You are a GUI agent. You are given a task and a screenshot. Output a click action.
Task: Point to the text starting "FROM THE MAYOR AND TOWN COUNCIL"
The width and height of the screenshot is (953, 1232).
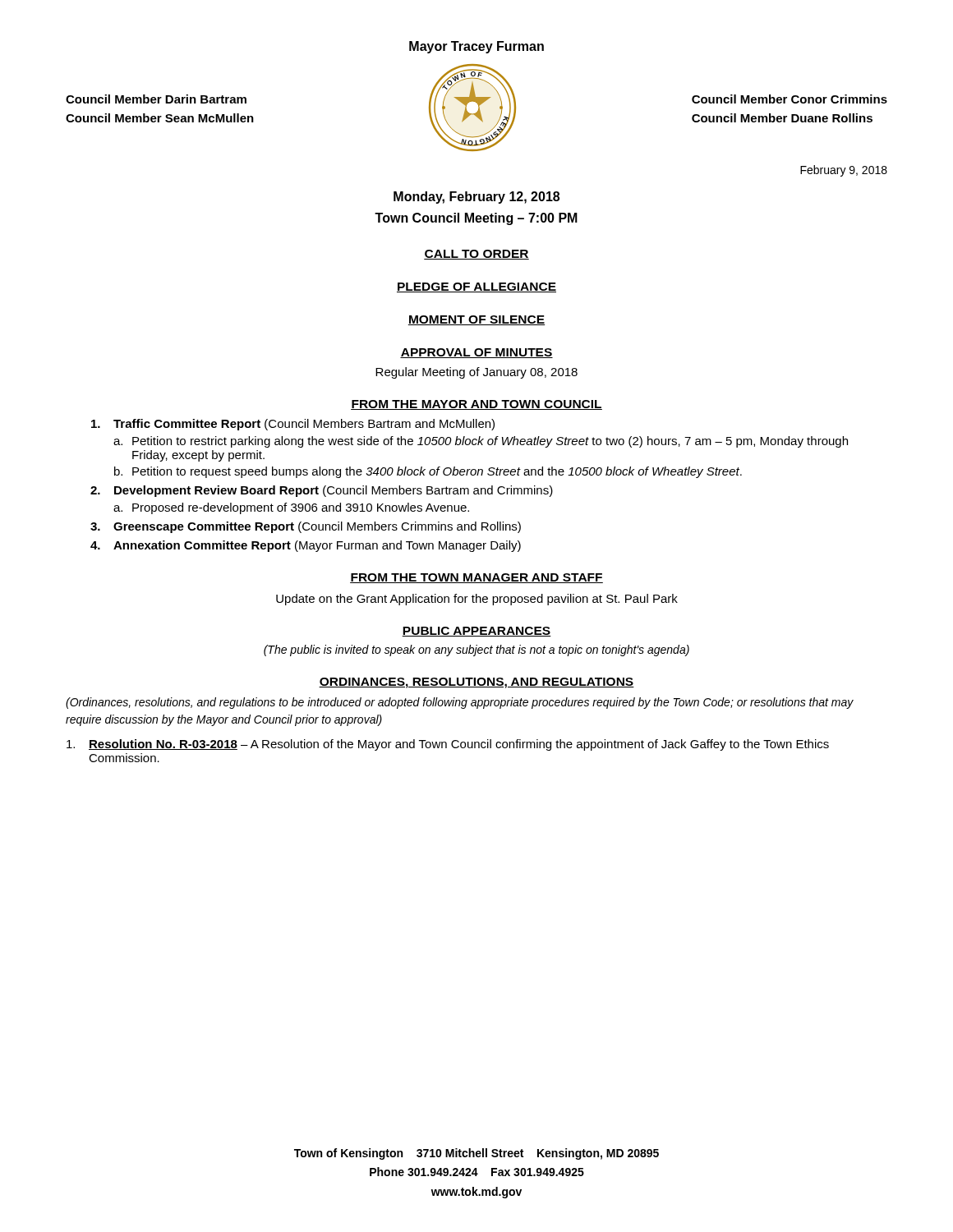coord(476,404)
